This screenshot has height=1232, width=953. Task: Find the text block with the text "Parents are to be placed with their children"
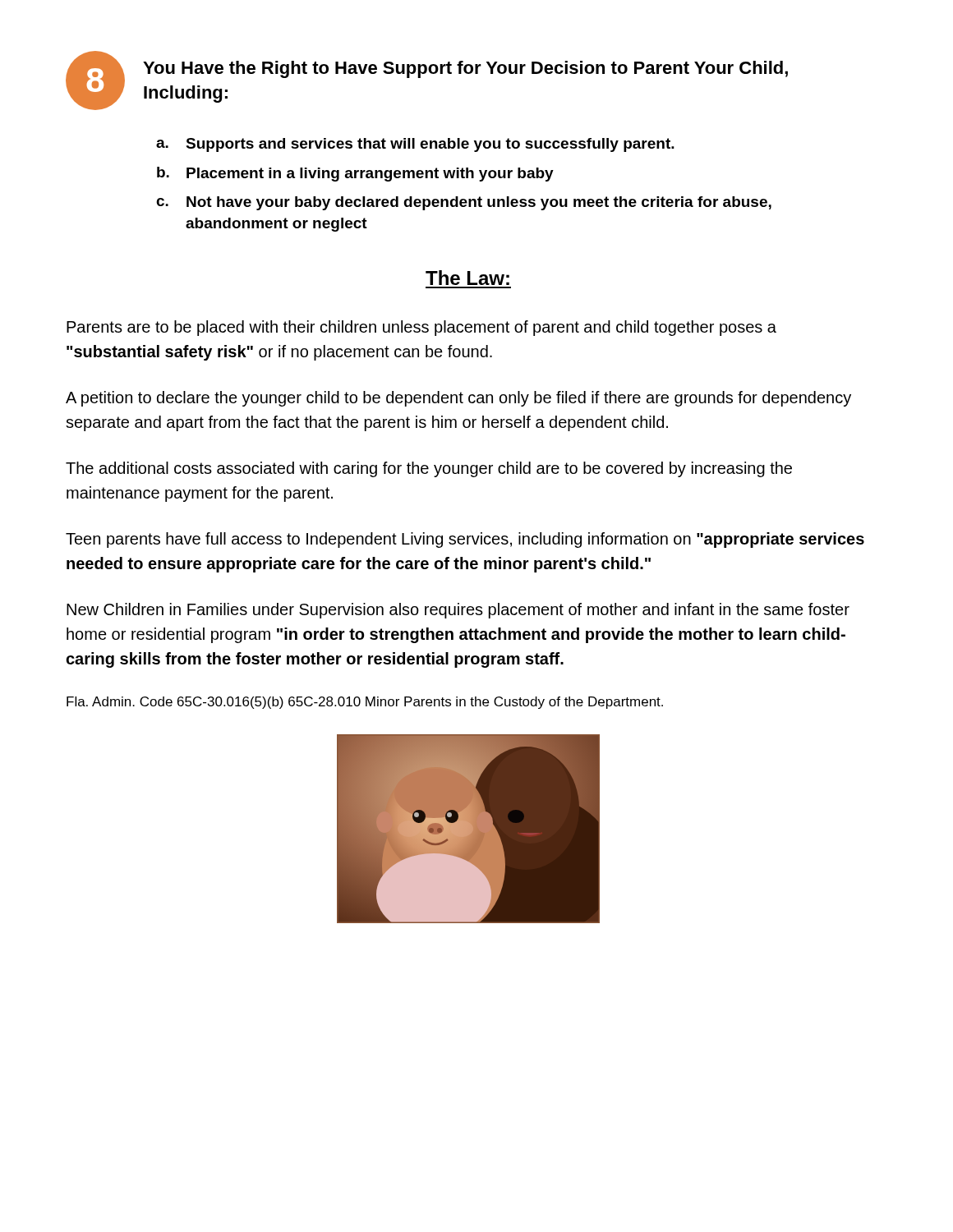[x=421, y=339]
